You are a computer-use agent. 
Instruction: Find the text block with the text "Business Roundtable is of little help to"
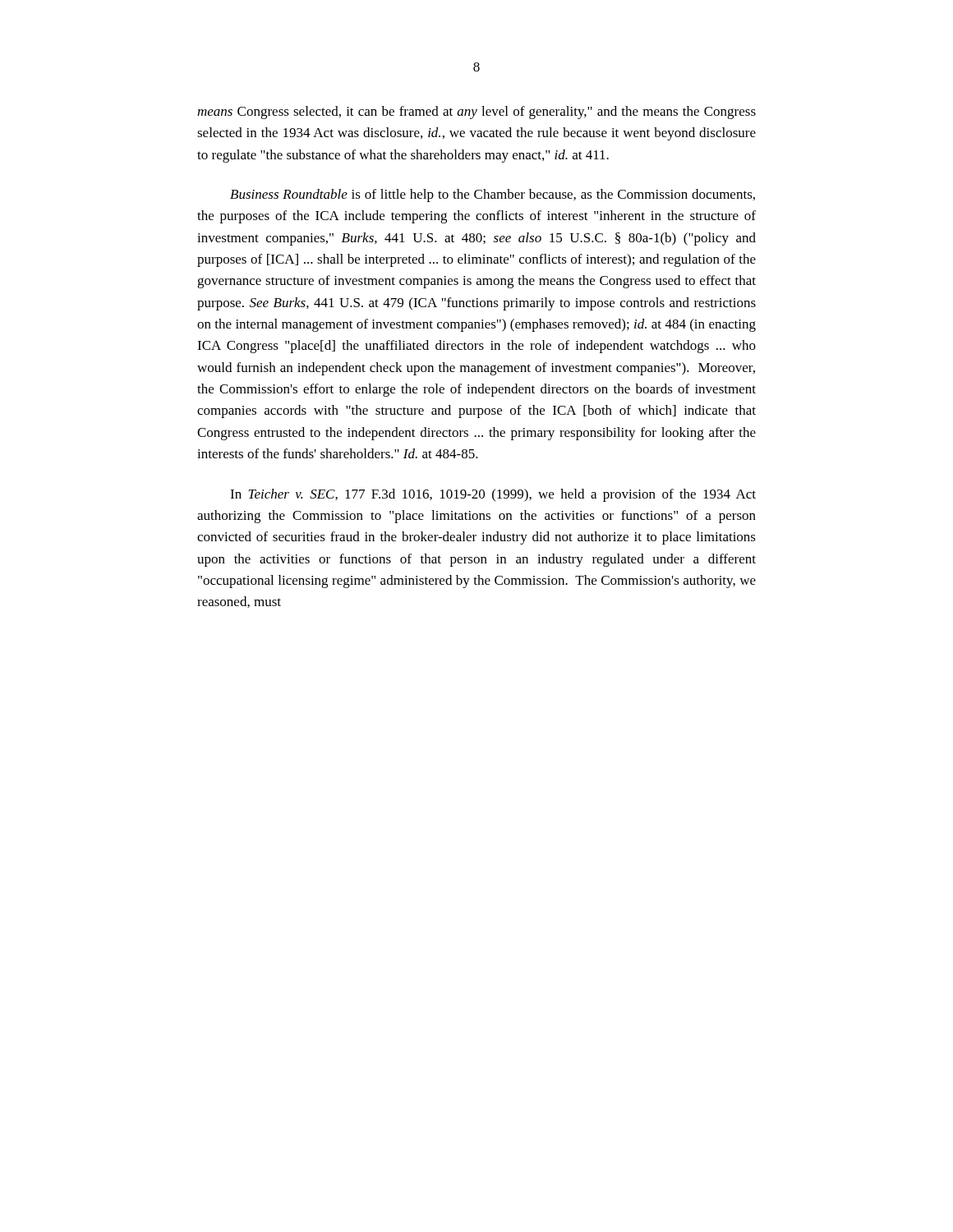[476, 325]
